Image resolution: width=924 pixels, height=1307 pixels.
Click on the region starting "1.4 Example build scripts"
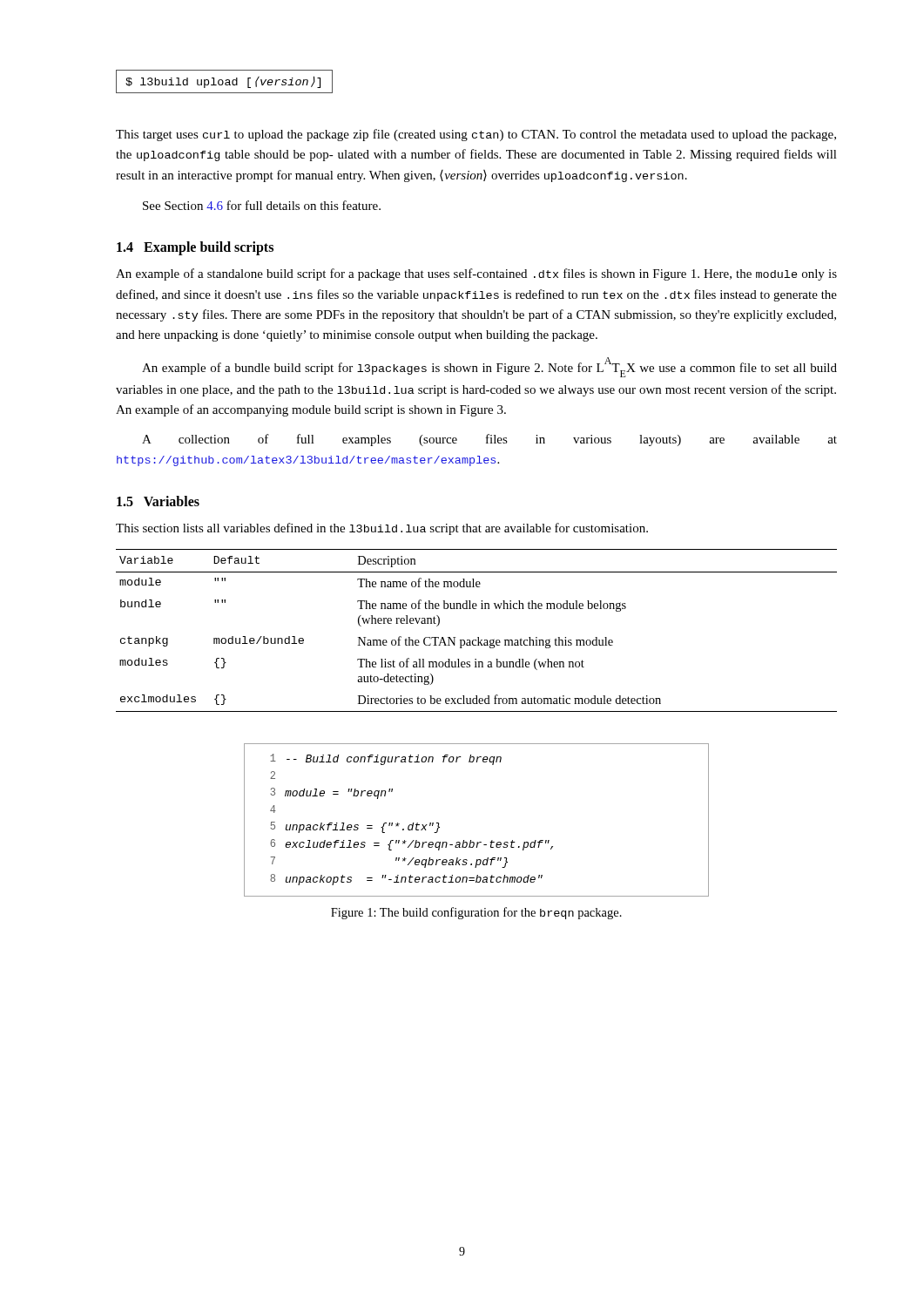click(x=195, y=247)
